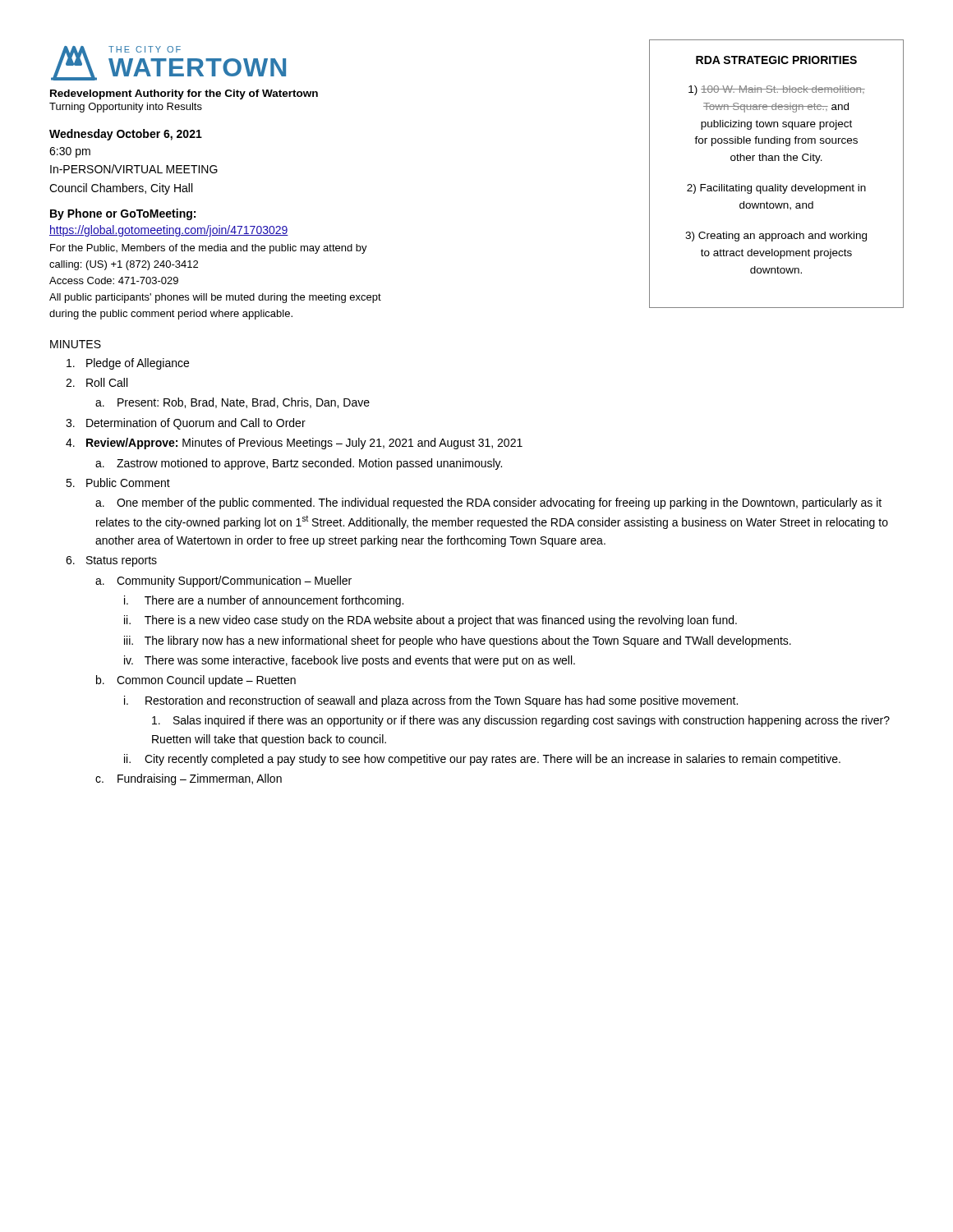Select the table that reads "RDA STRATEGIC PRIORITIES 1) 100"
The width and height of the screenshot is (953, 1232).
tap(776, 174)
